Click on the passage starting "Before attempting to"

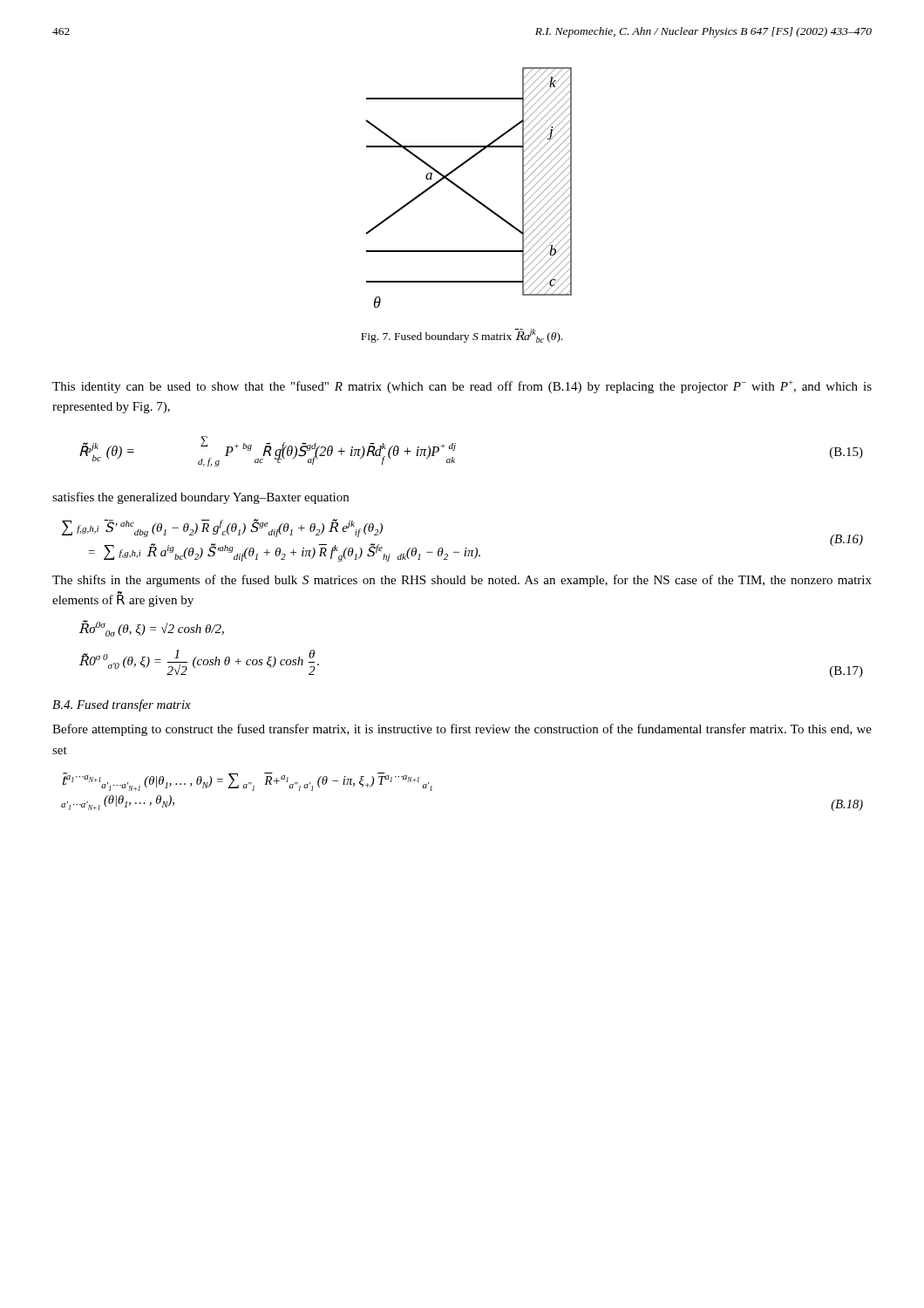[462, 739]
